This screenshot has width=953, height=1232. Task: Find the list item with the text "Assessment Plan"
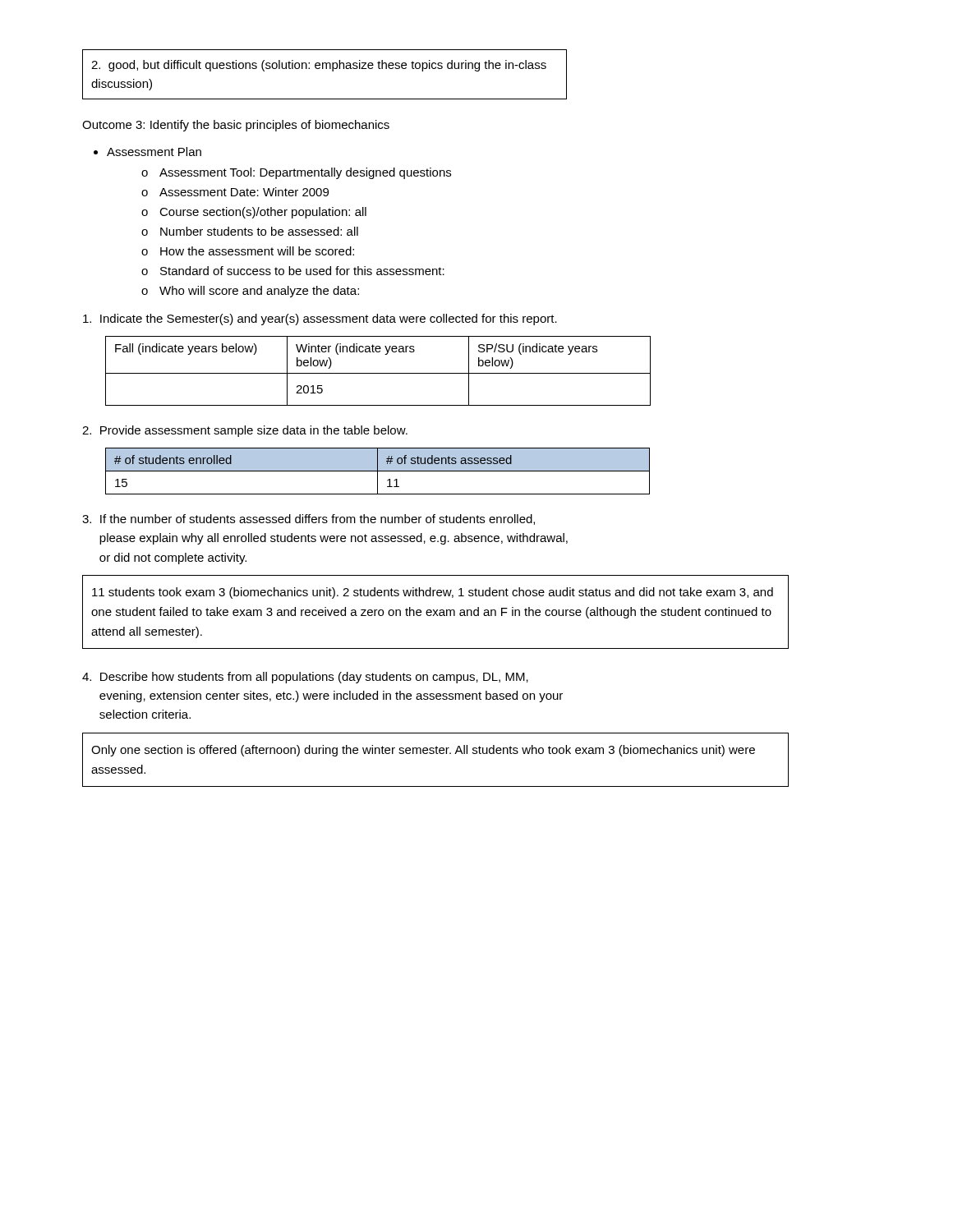tap(154, 152)
